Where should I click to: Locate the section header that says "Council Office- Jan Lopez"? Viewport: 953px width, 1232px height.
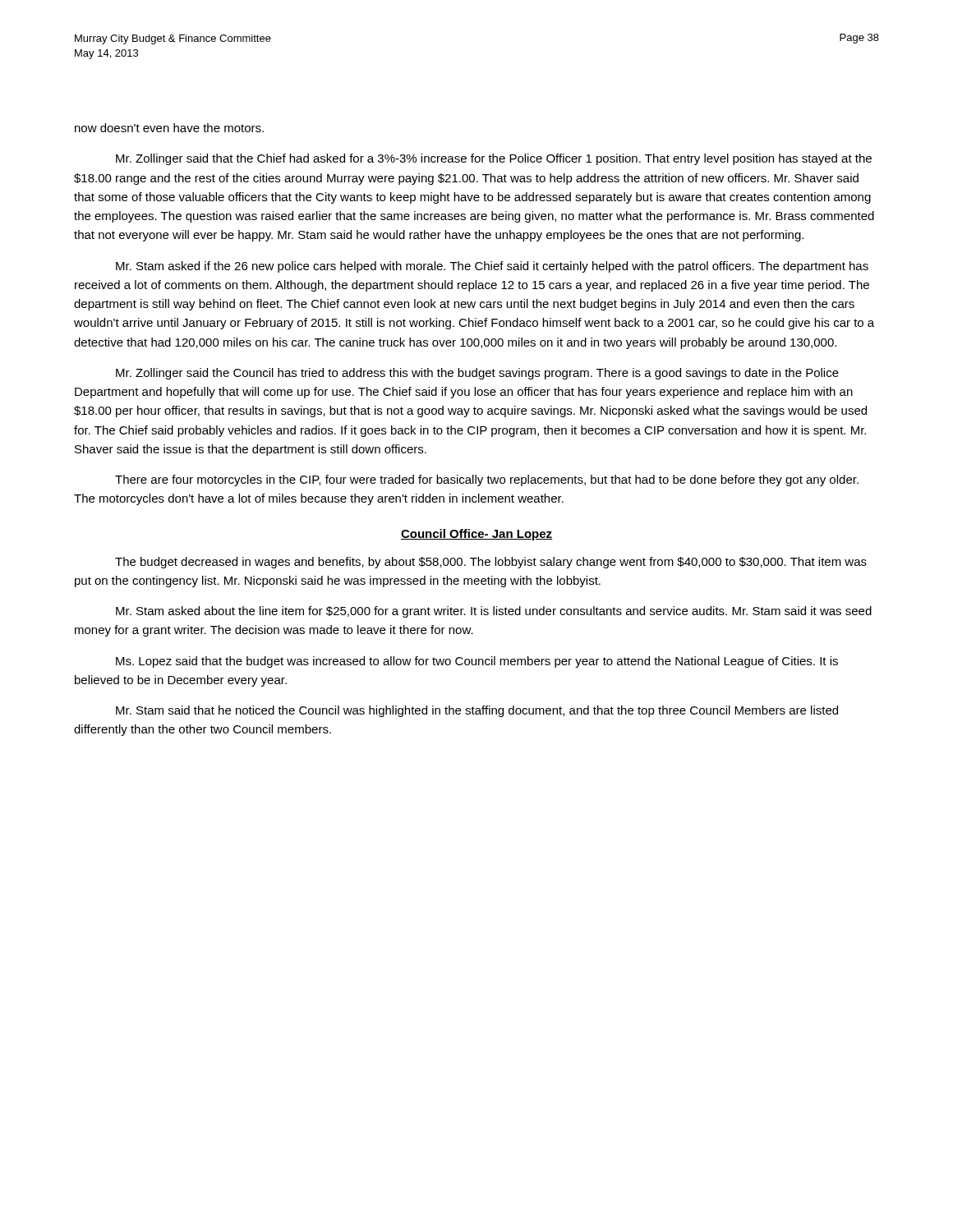pos(476,533)
